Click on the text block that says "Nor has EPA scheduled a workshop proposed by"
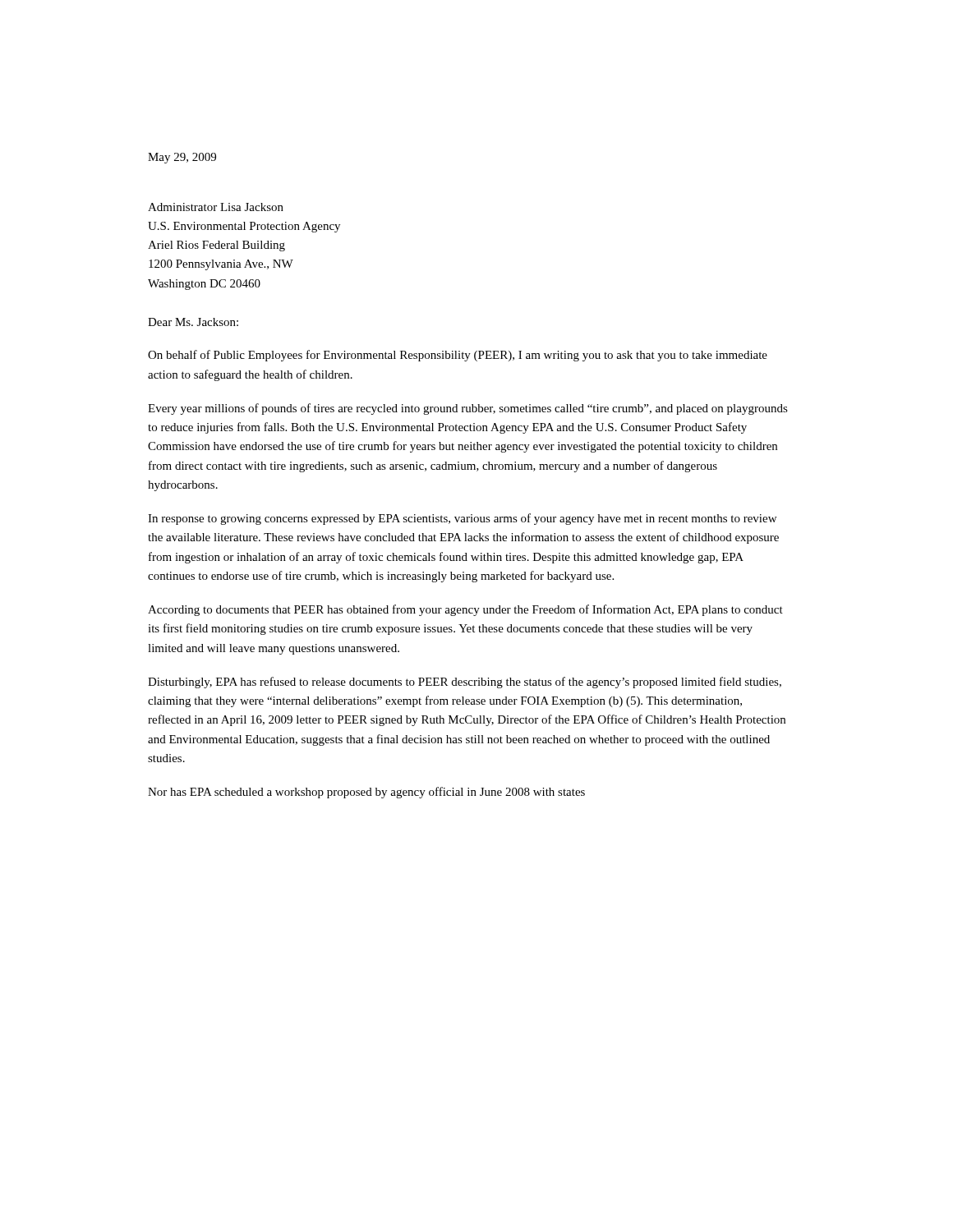Viewport: 953px width, 1232px height. tap(468, 792)
